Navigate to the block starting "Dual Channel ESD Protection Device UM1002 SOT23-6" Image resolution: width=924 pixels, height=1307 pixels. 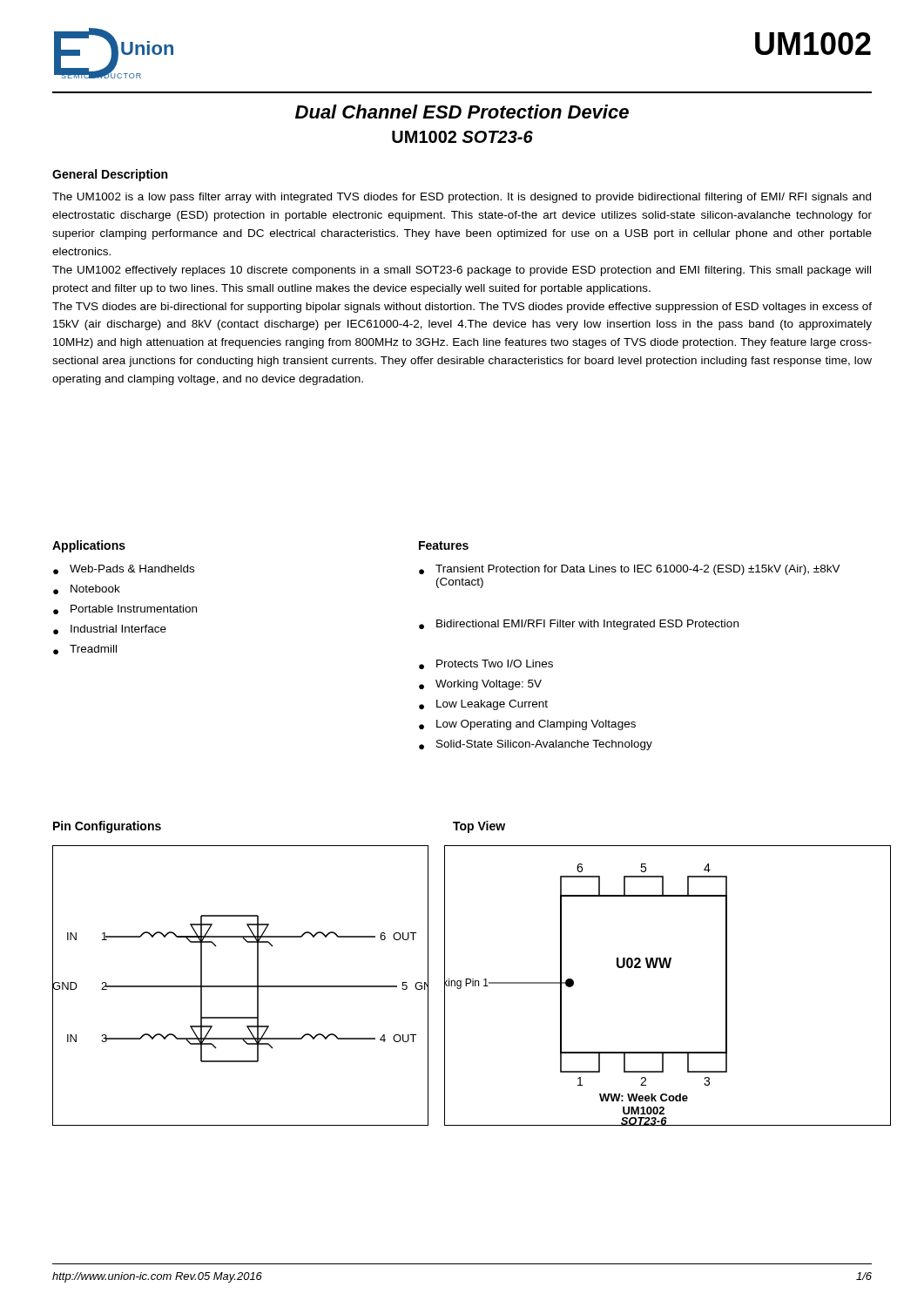pyautogui.click(x=462, y=124)
